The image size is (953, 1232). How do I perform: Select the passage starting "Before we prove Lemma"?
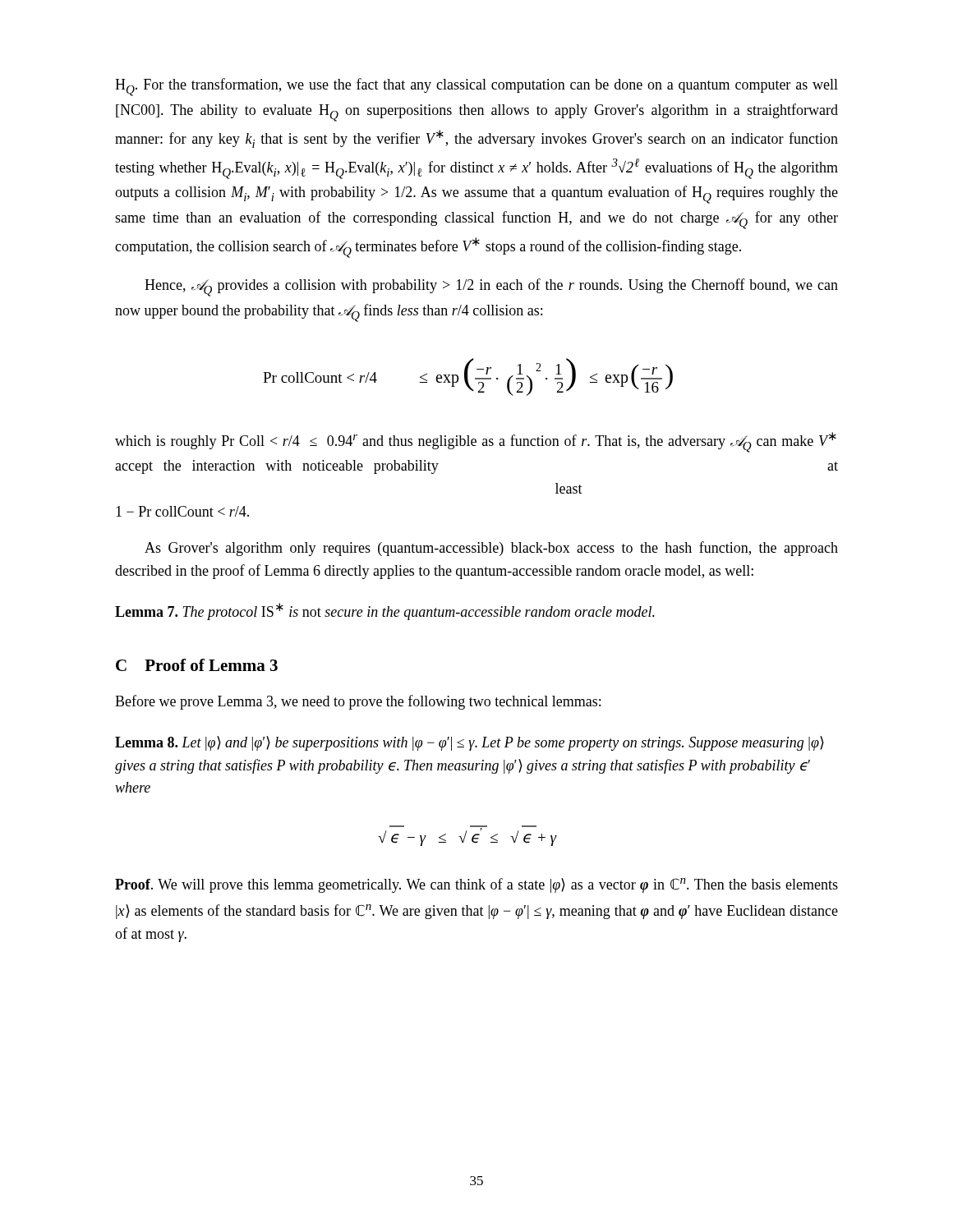pos(359,701)
